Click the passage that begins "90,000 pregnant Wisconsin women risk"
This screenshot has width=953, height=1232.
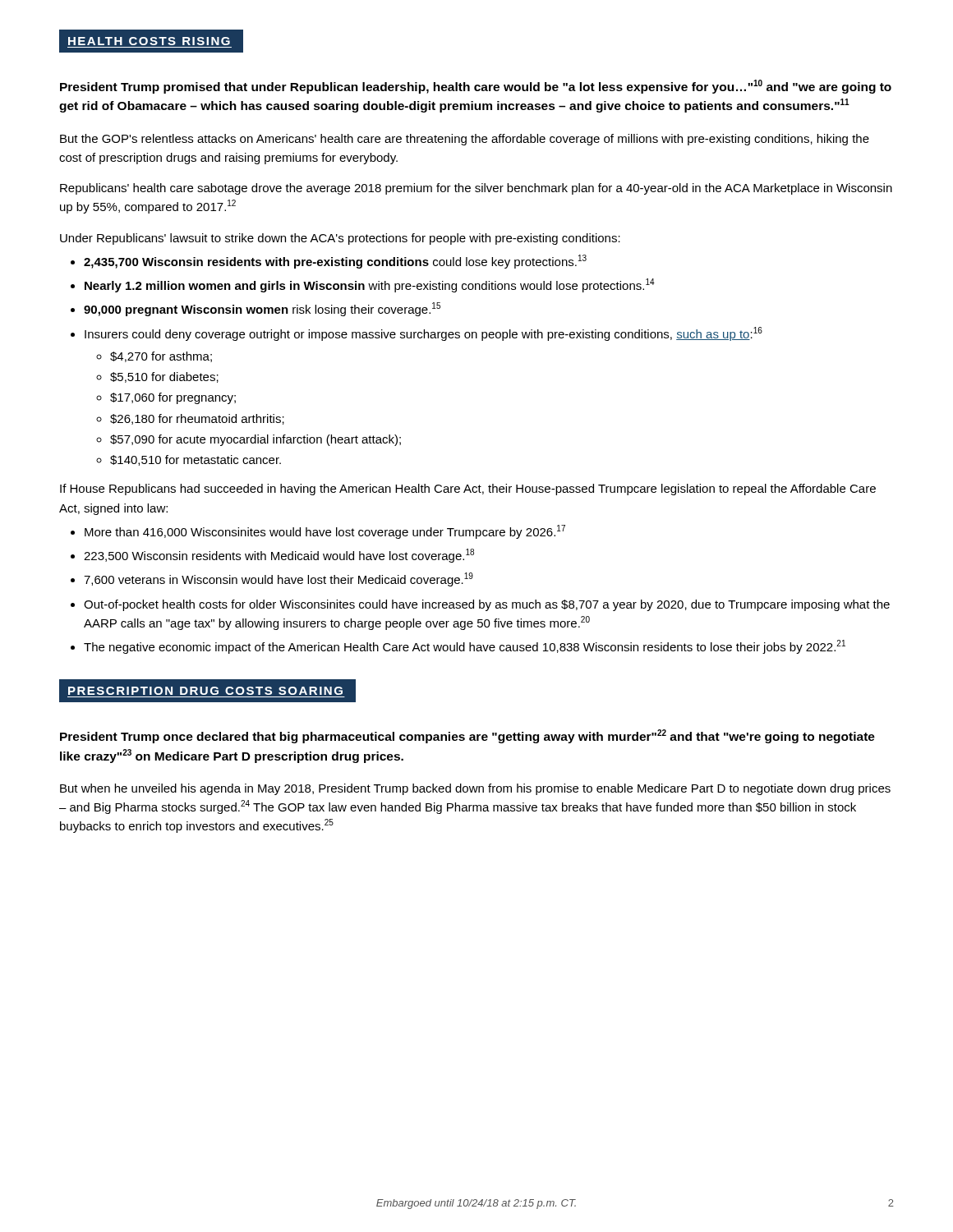click(262, 309)
